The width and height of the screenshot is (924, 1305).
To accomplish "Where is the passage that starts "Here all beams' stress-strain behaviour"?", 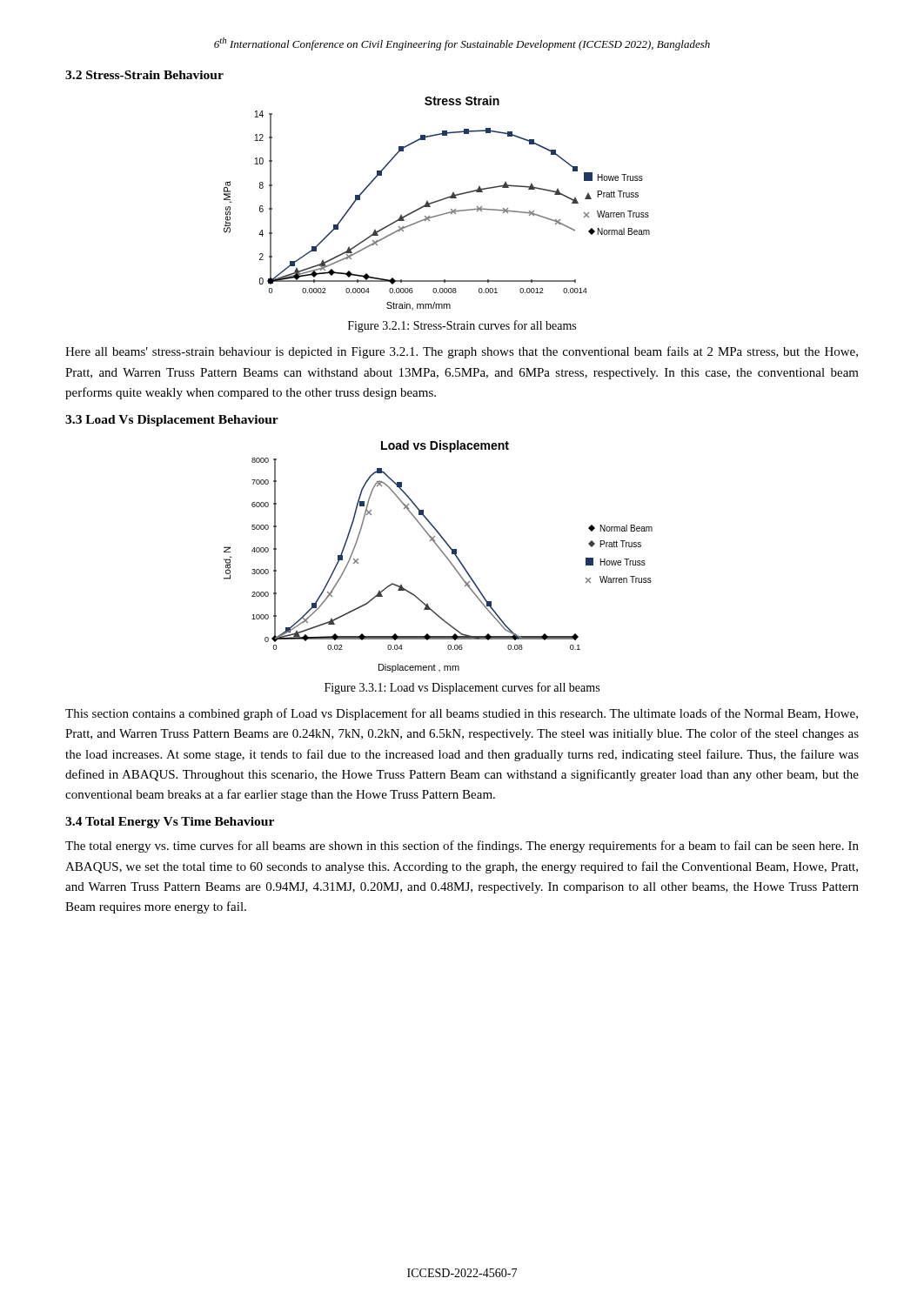I will (x=462, y=372).
